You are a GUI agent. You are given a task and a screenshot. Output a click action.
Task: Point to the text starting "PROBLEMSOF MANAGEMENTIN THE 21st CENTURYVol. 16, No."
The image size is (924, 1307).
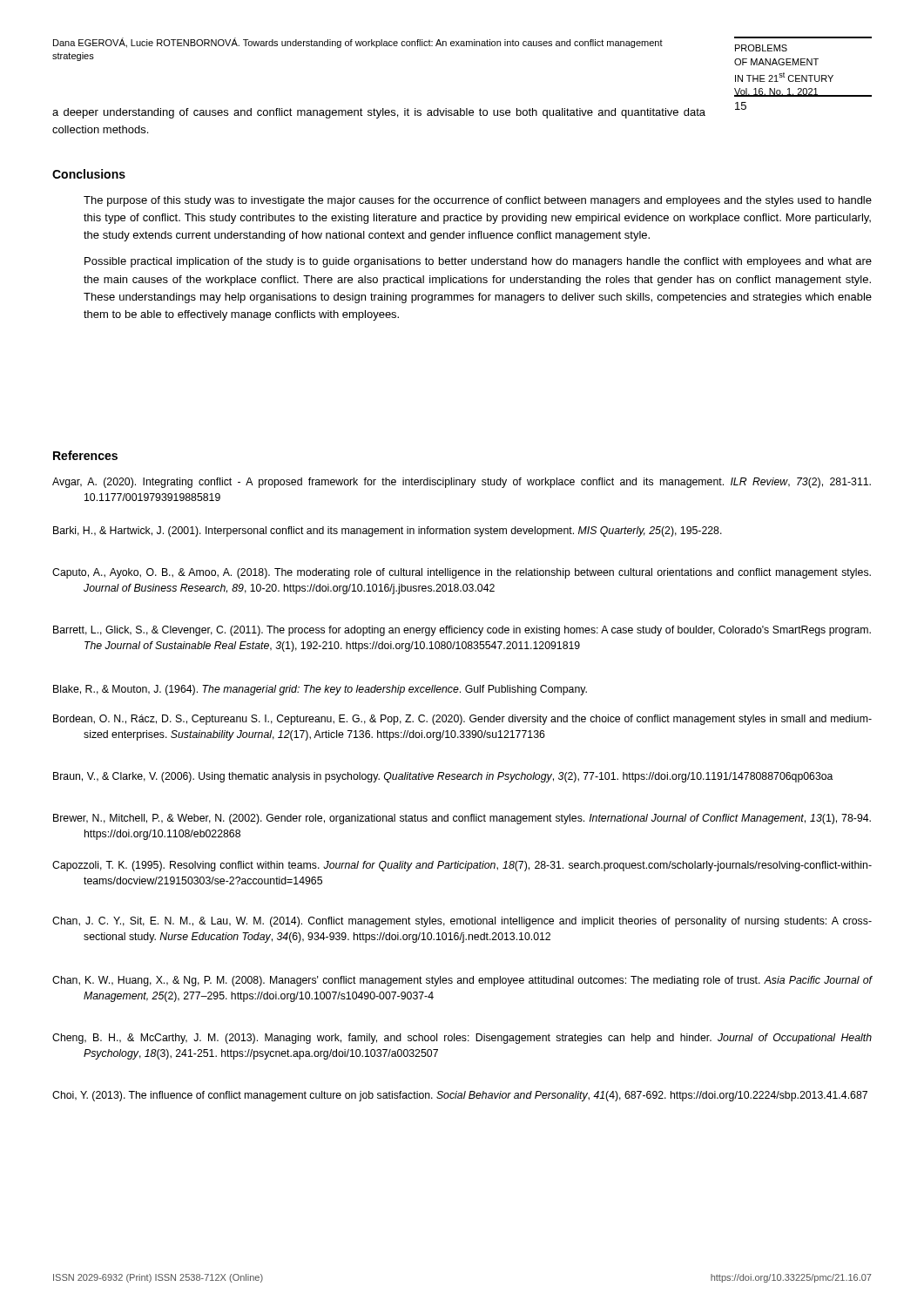point(784,70)
